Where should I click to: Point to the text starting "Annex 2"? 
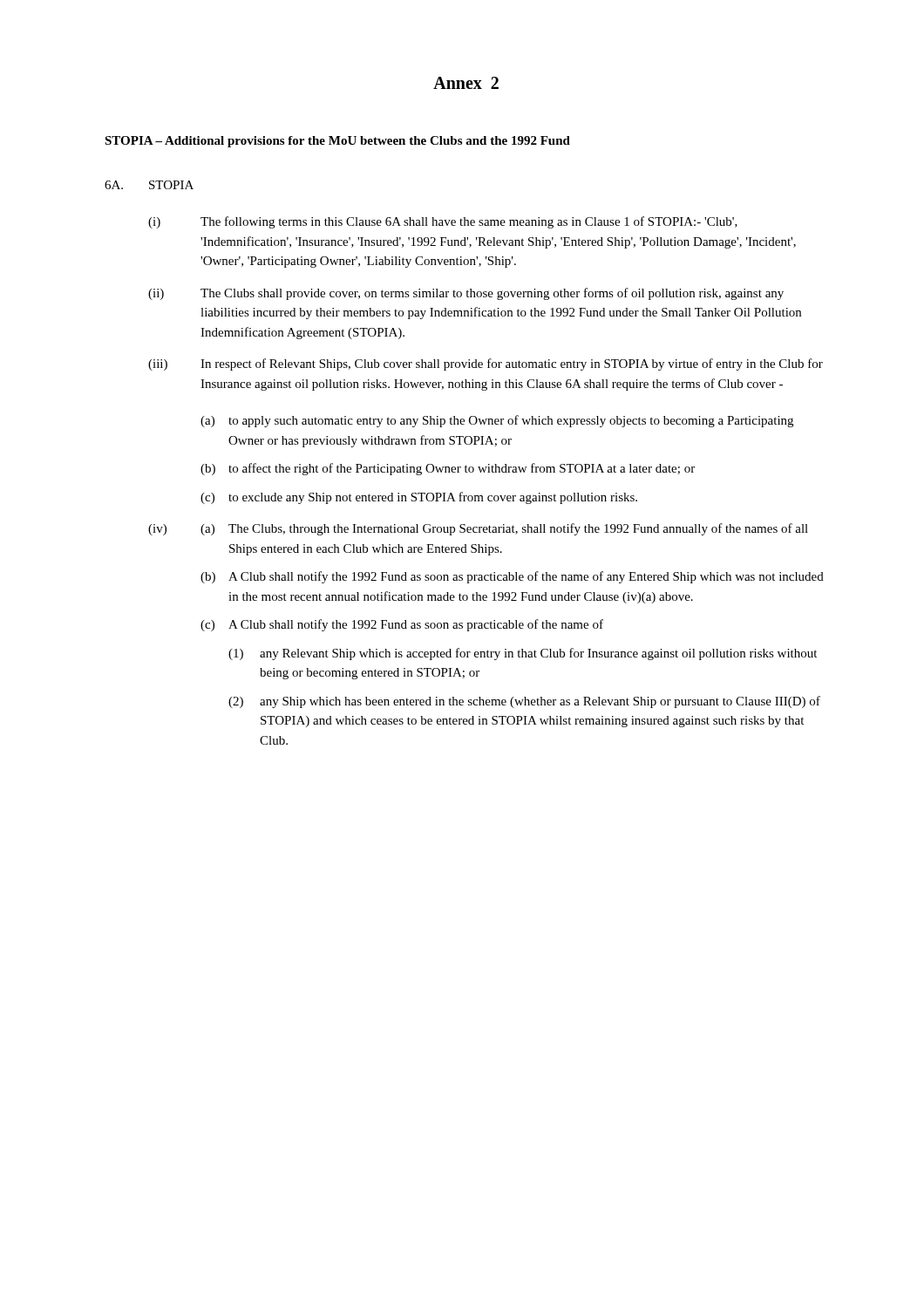(466, 83)
